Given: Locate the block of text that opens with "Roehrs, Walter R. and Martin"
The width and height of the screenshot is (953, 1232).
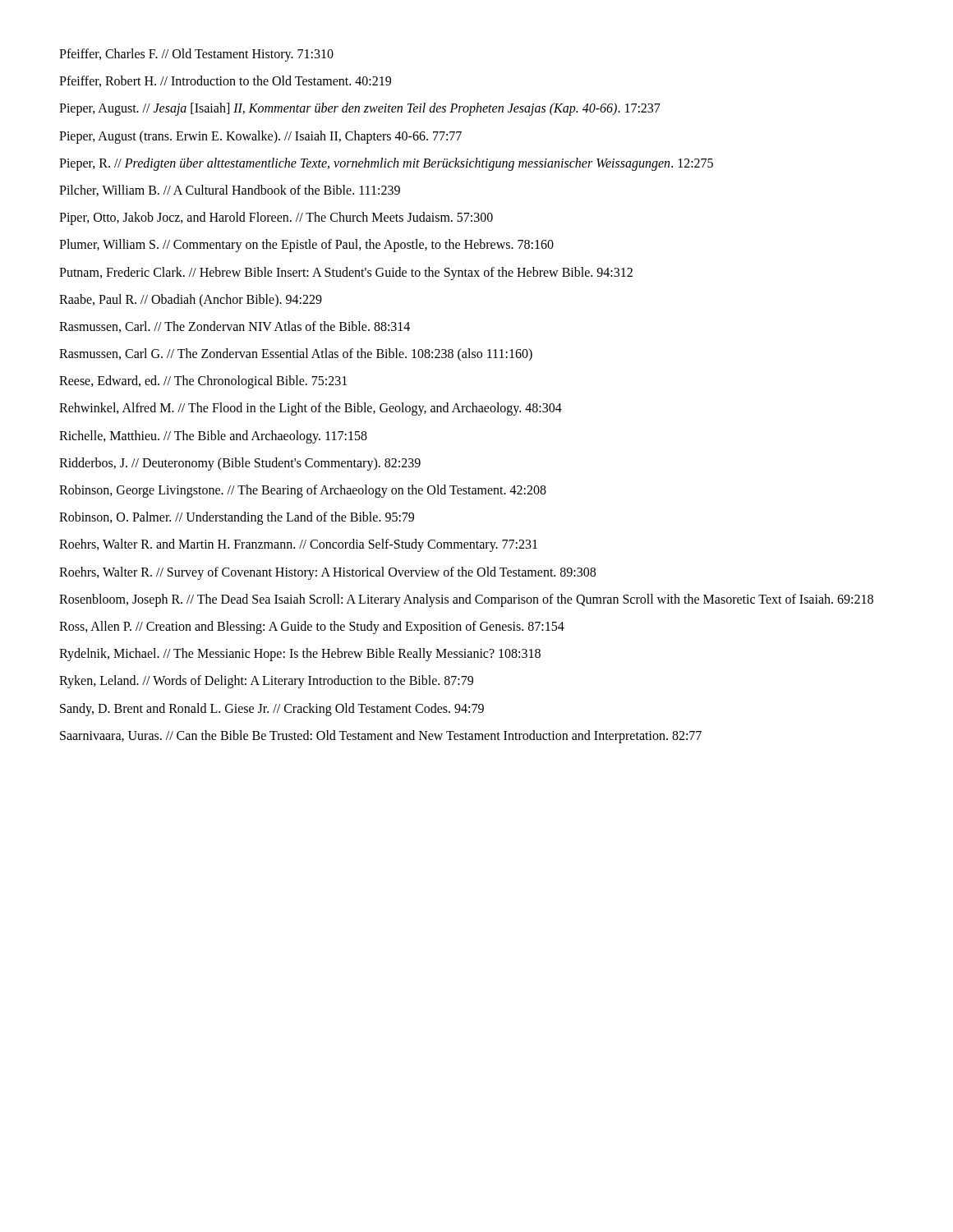Looking at the screenshot, I should pos(299,544).
